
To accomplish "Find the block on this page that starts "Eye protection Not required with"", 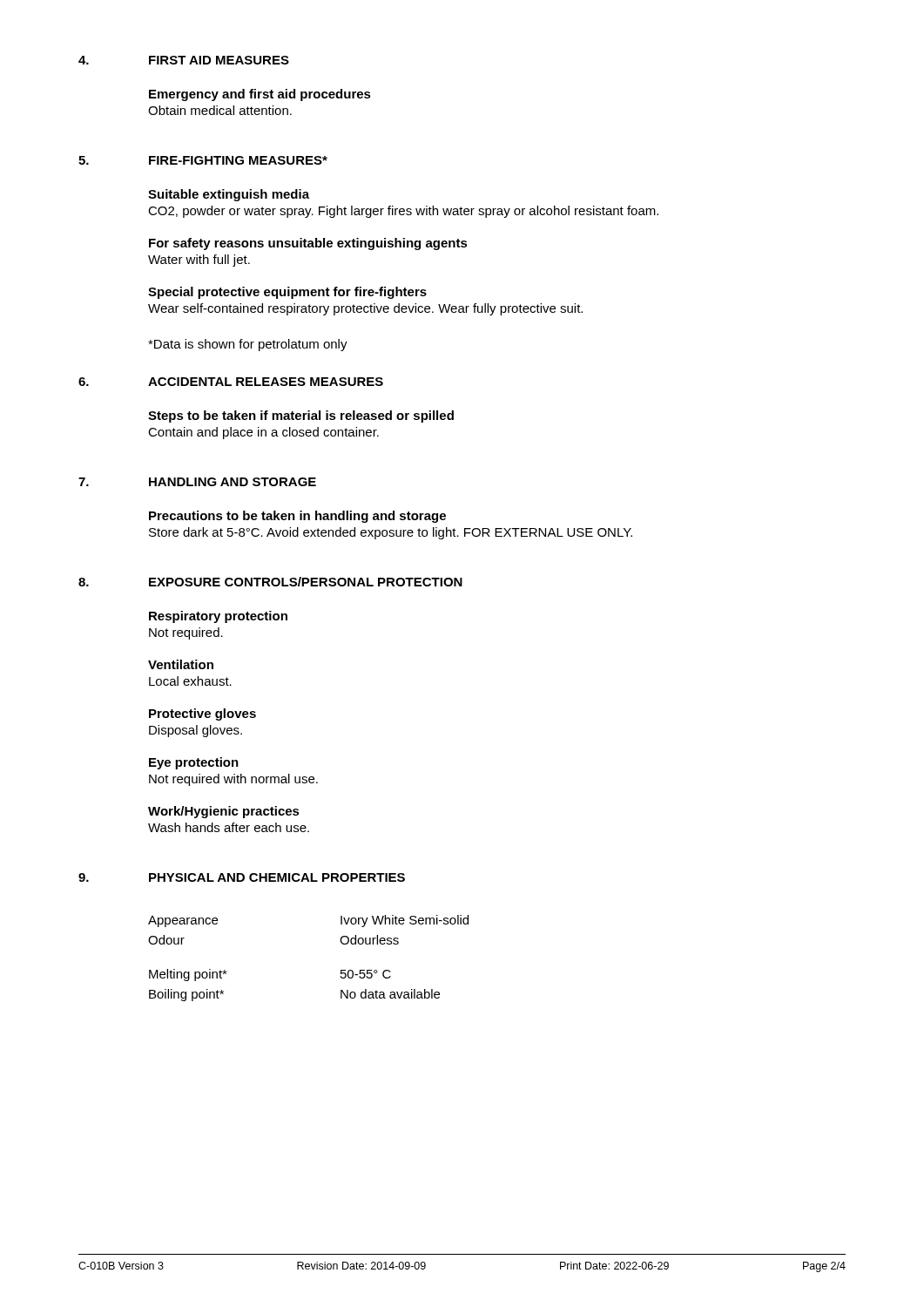I will 194,763.
